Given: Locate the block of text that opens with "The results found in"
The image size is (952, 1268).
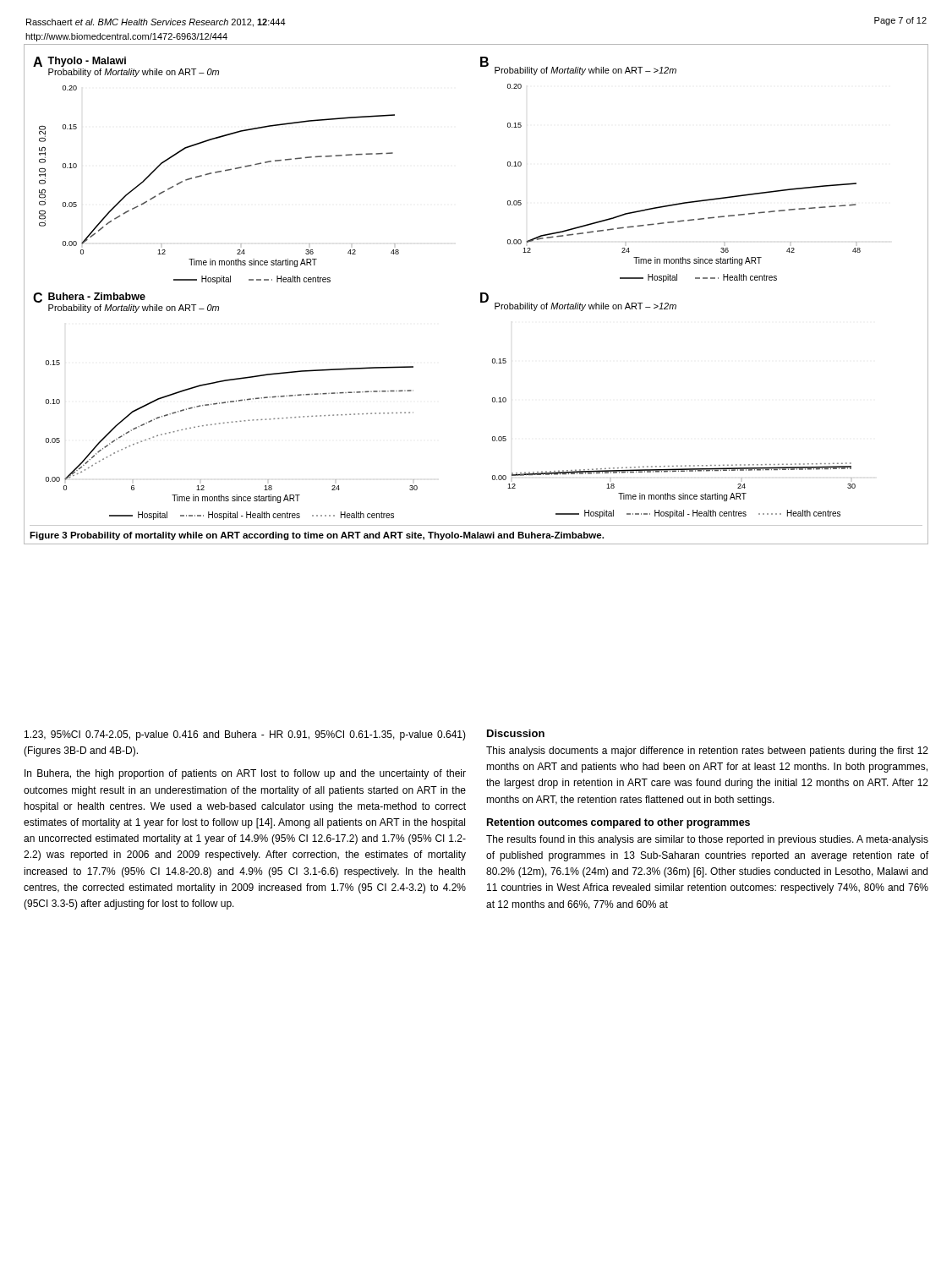Looking at the screenshot, I should pos(707,872).
